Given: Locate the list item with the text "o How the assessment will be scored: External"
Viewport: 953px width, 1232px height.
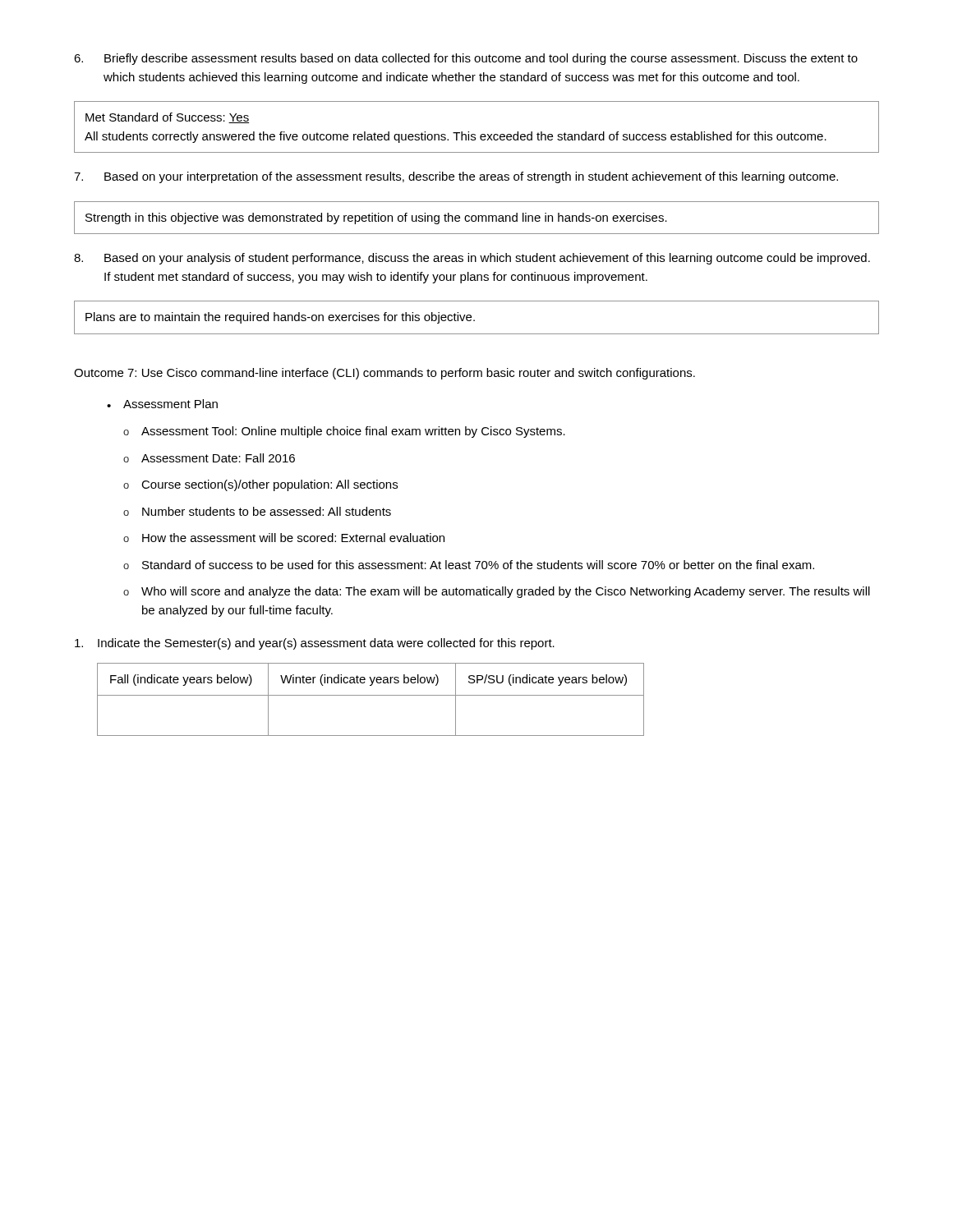Looking at the screenshot, I should click(284, 538).
